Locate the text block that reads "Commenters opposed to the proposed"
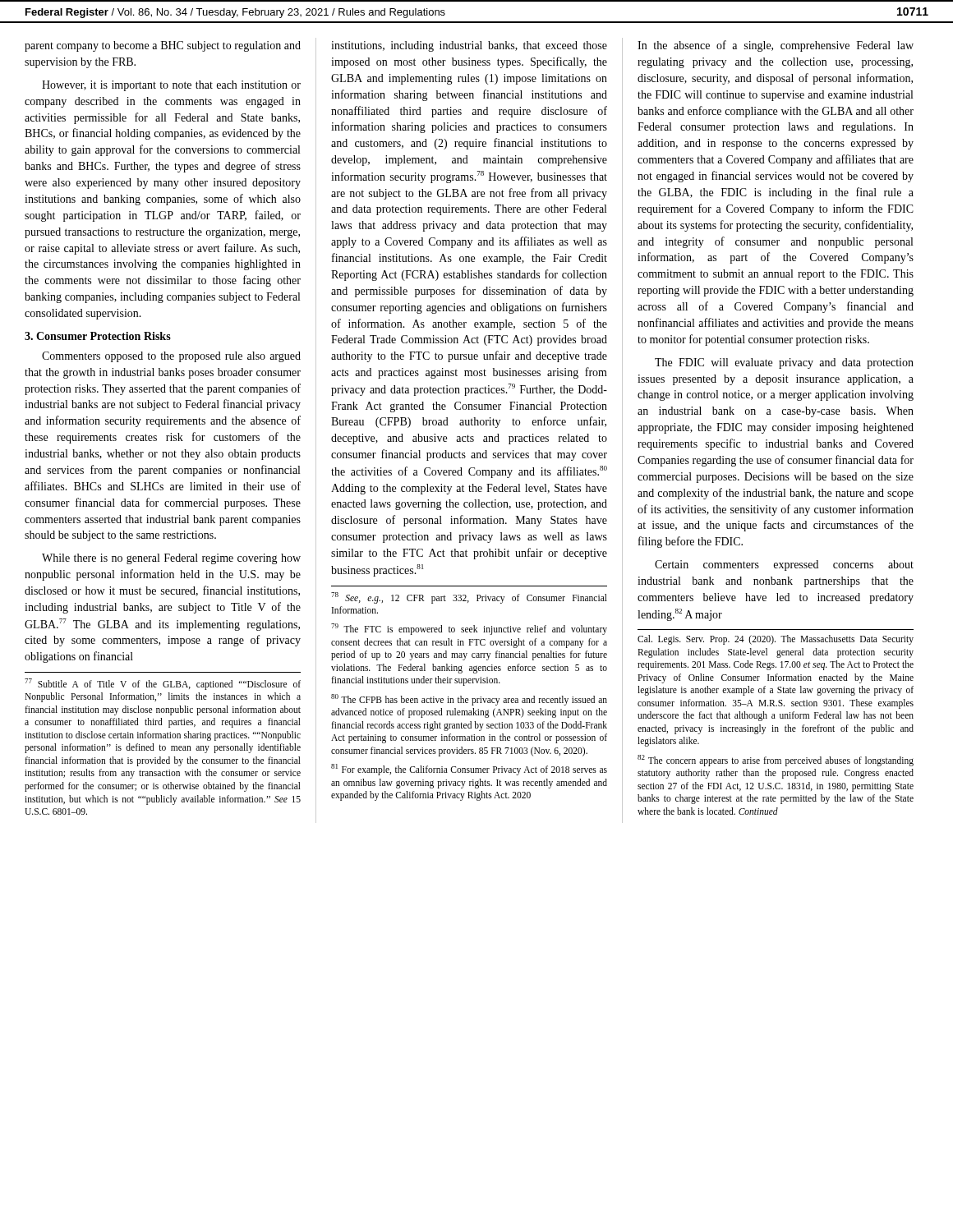The height and width of the screenshot is (1232, 953). point(163,507)
